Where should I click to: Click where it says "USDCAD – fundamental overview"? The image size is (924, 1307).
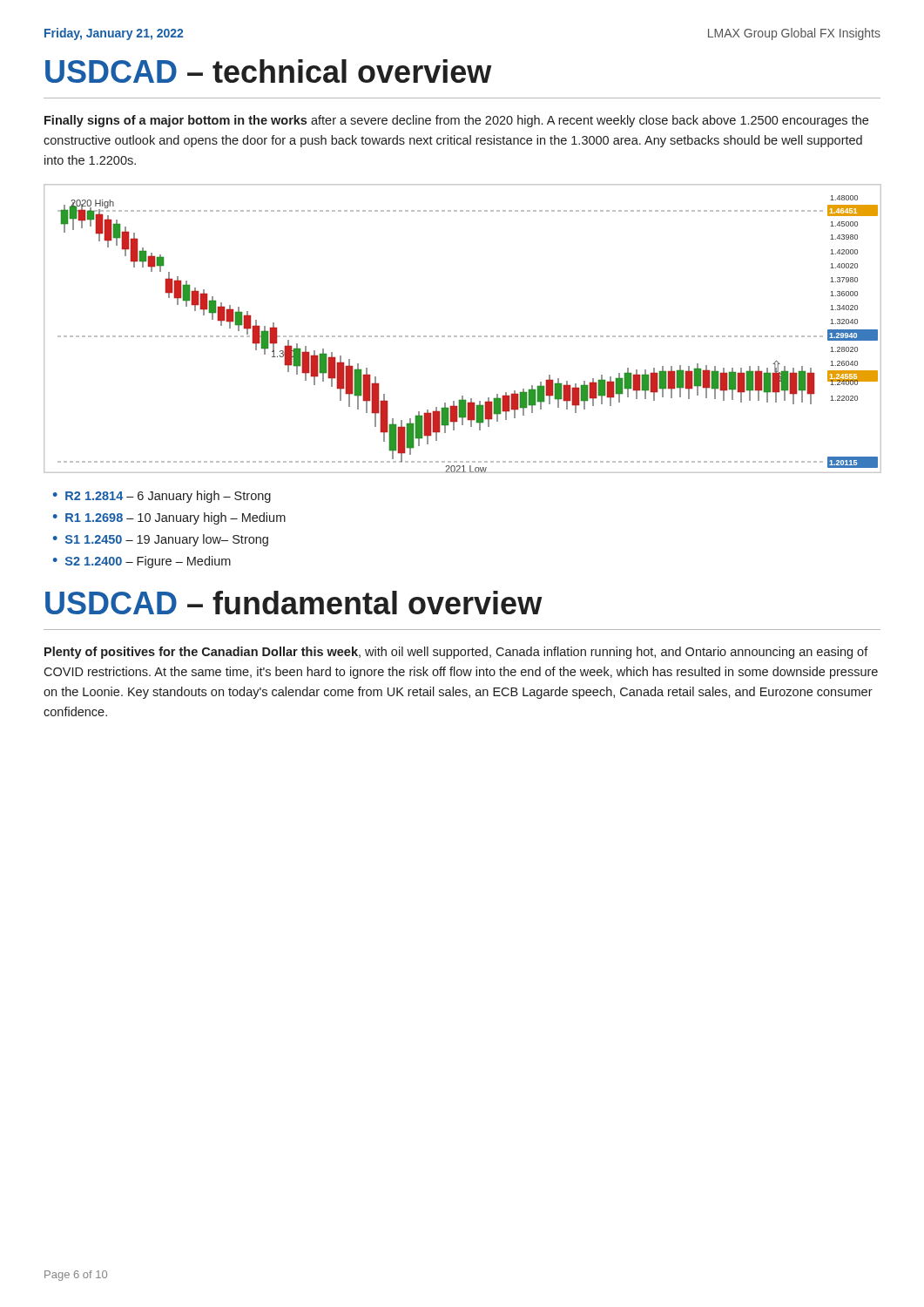click(293, 603)
